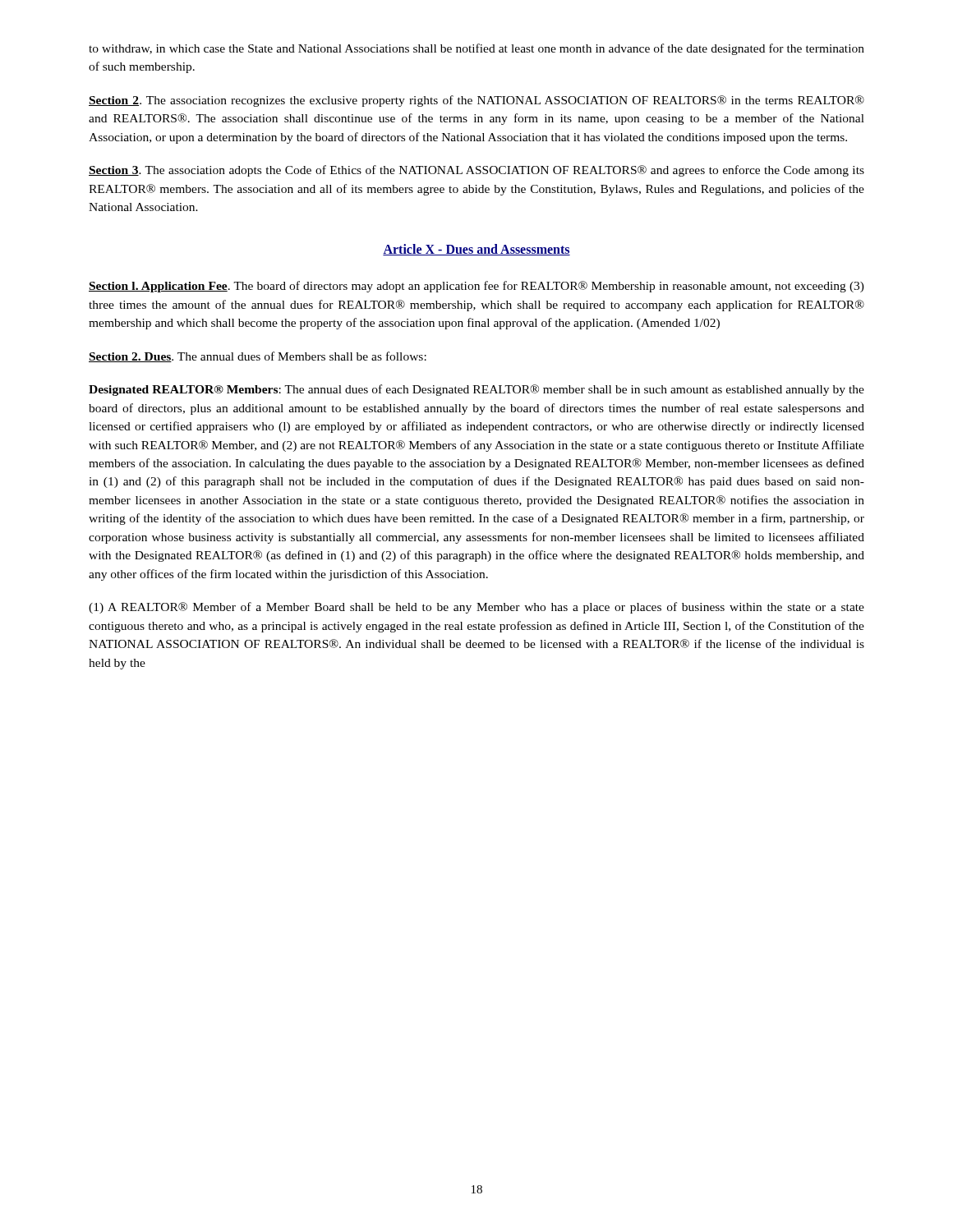This screenshot has height=1232, width=953.
Task: Click the passage that begins "Section 2. Dues. The annual dues of Members"
Action: coord(258,356)
